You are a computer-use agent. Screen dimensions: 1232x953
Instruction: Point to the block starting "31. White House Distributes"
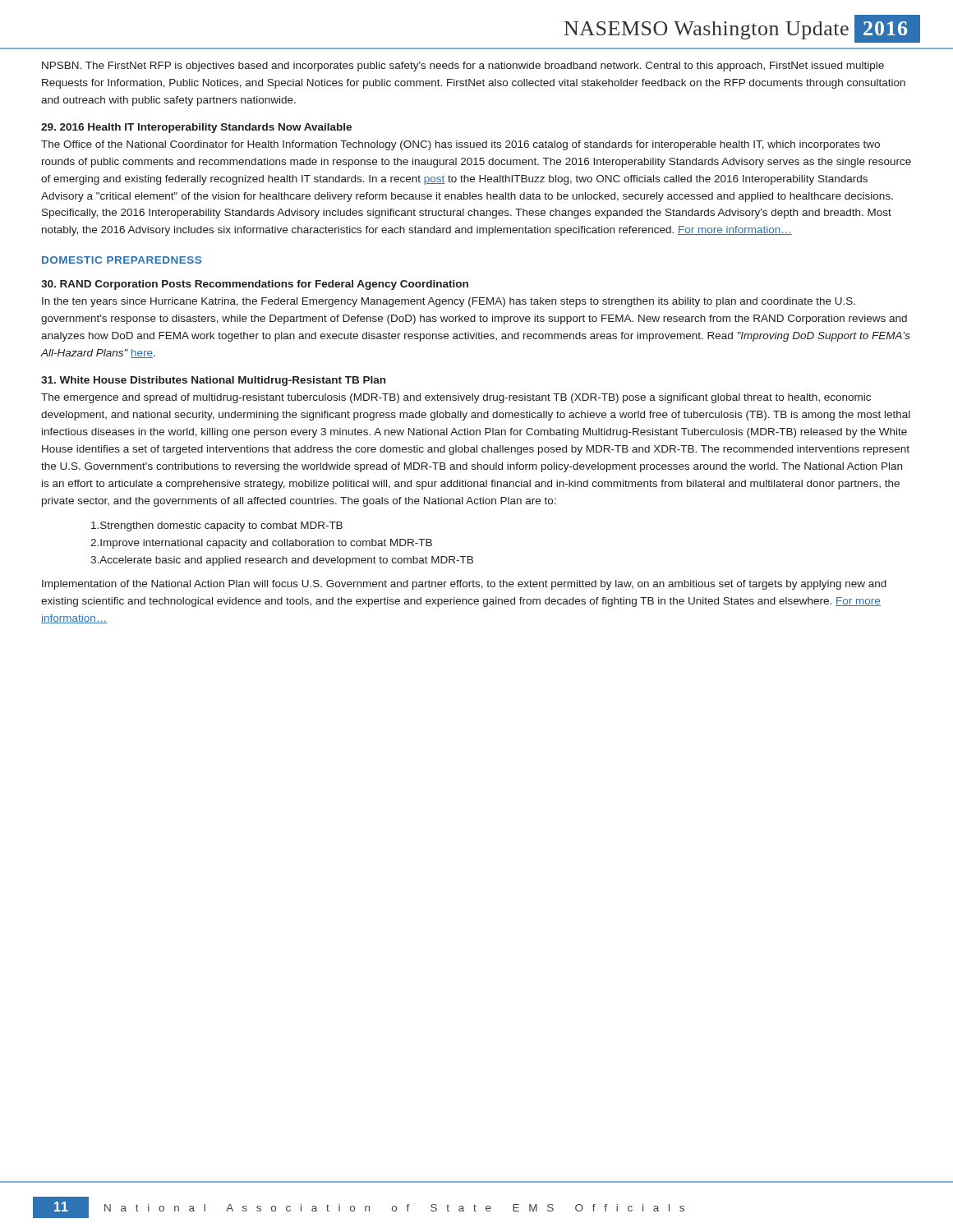tap(214, 380)
